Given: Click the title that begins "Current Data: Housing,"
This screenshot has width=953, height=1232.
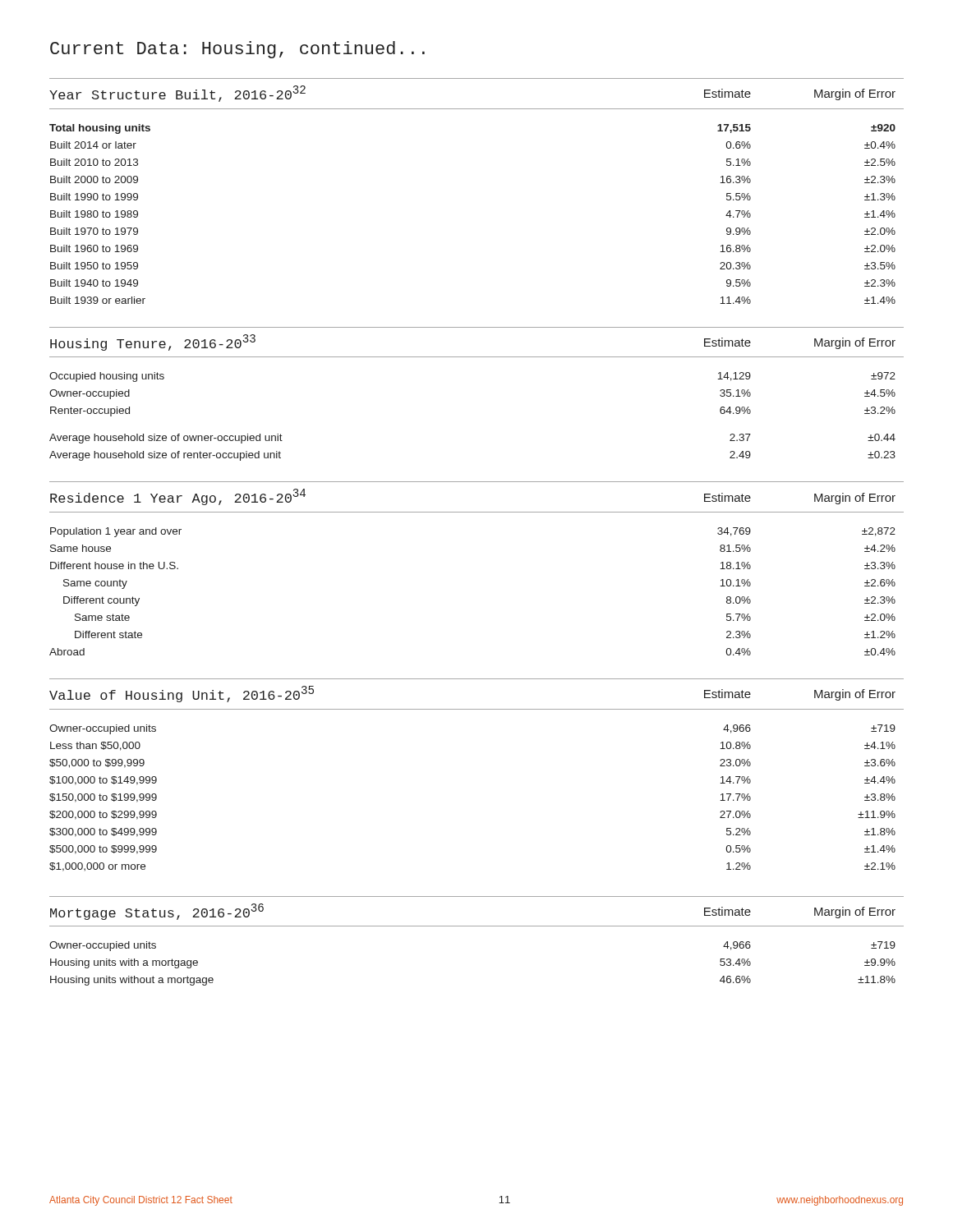Looking at the screenshot, I should coord(239,50).
